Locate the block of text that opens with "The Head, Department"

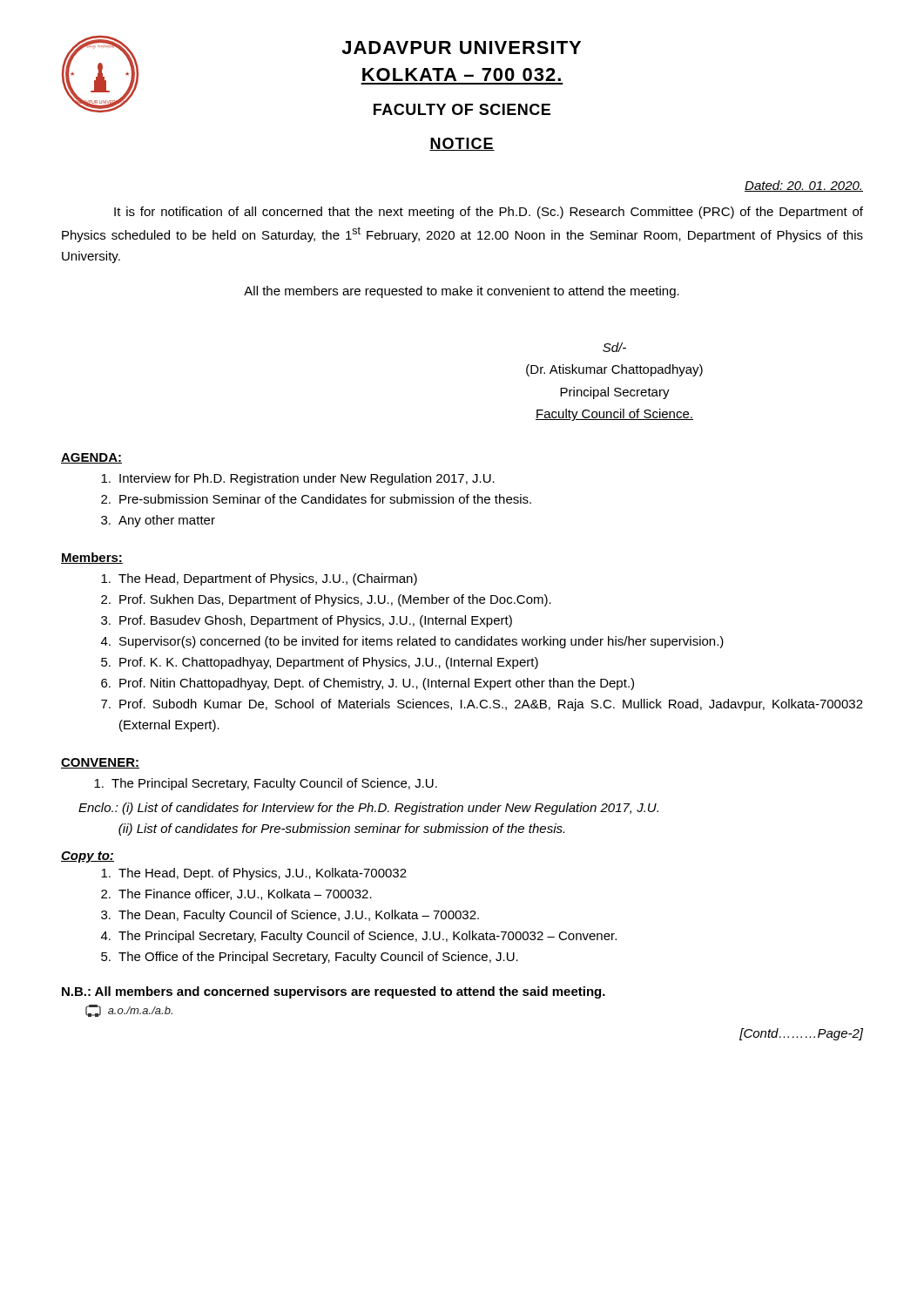(259, 579)
